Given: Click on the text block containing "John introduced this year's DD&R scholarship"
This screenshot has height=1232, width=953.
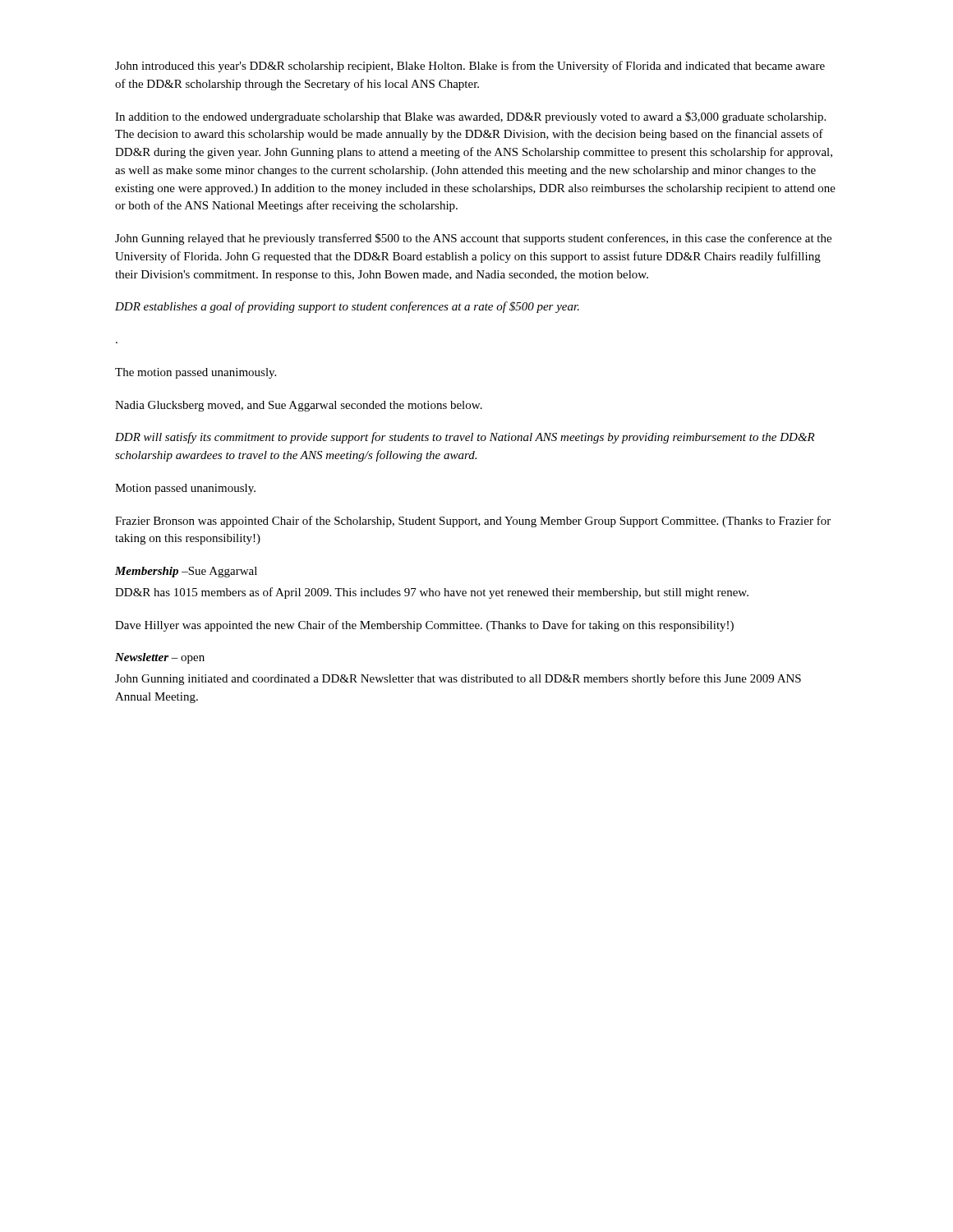Looking at the screenshot, I should 470,75.
